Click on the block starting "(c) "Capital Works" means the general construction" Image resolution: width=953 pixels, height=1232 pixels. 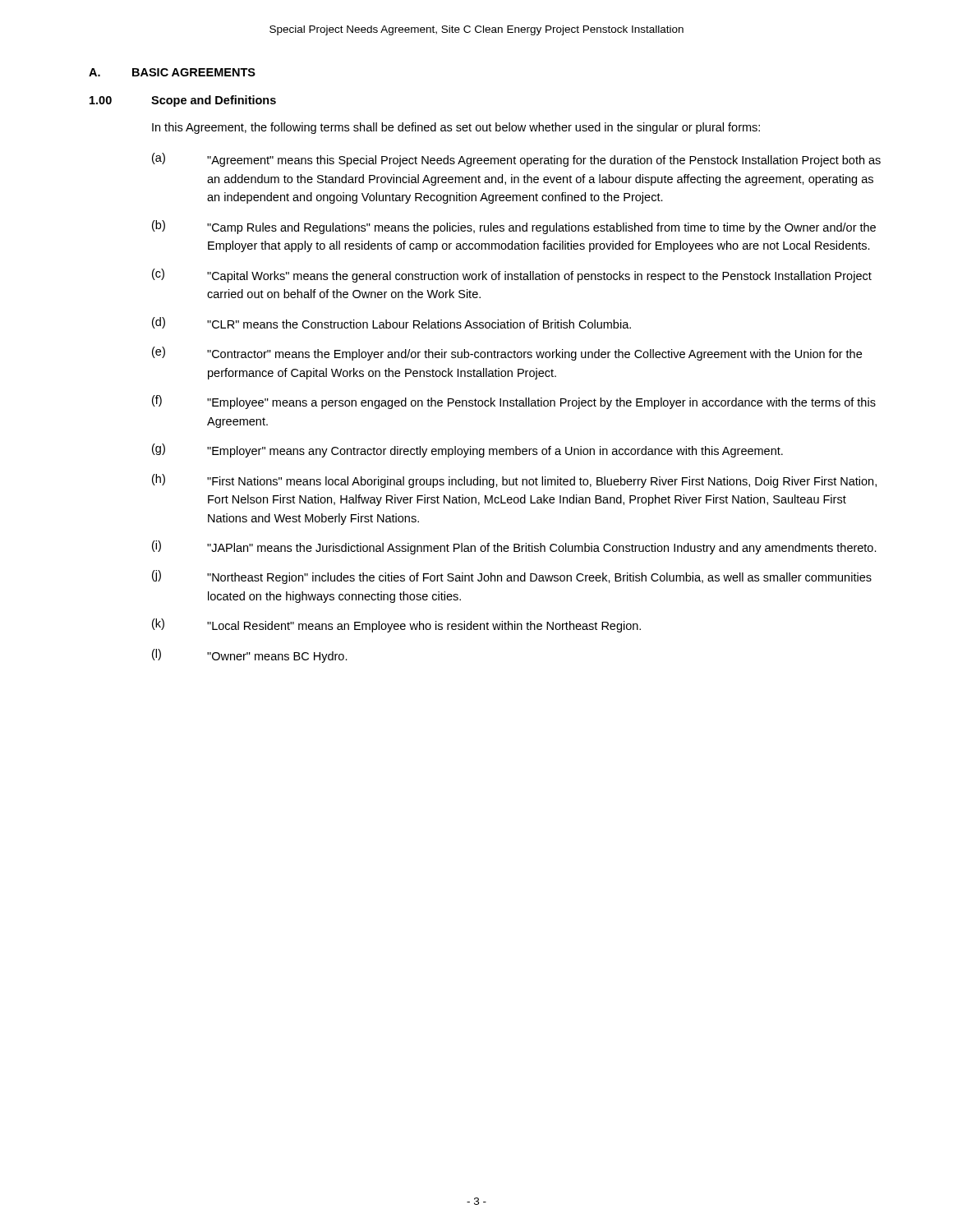pos(519,285)
